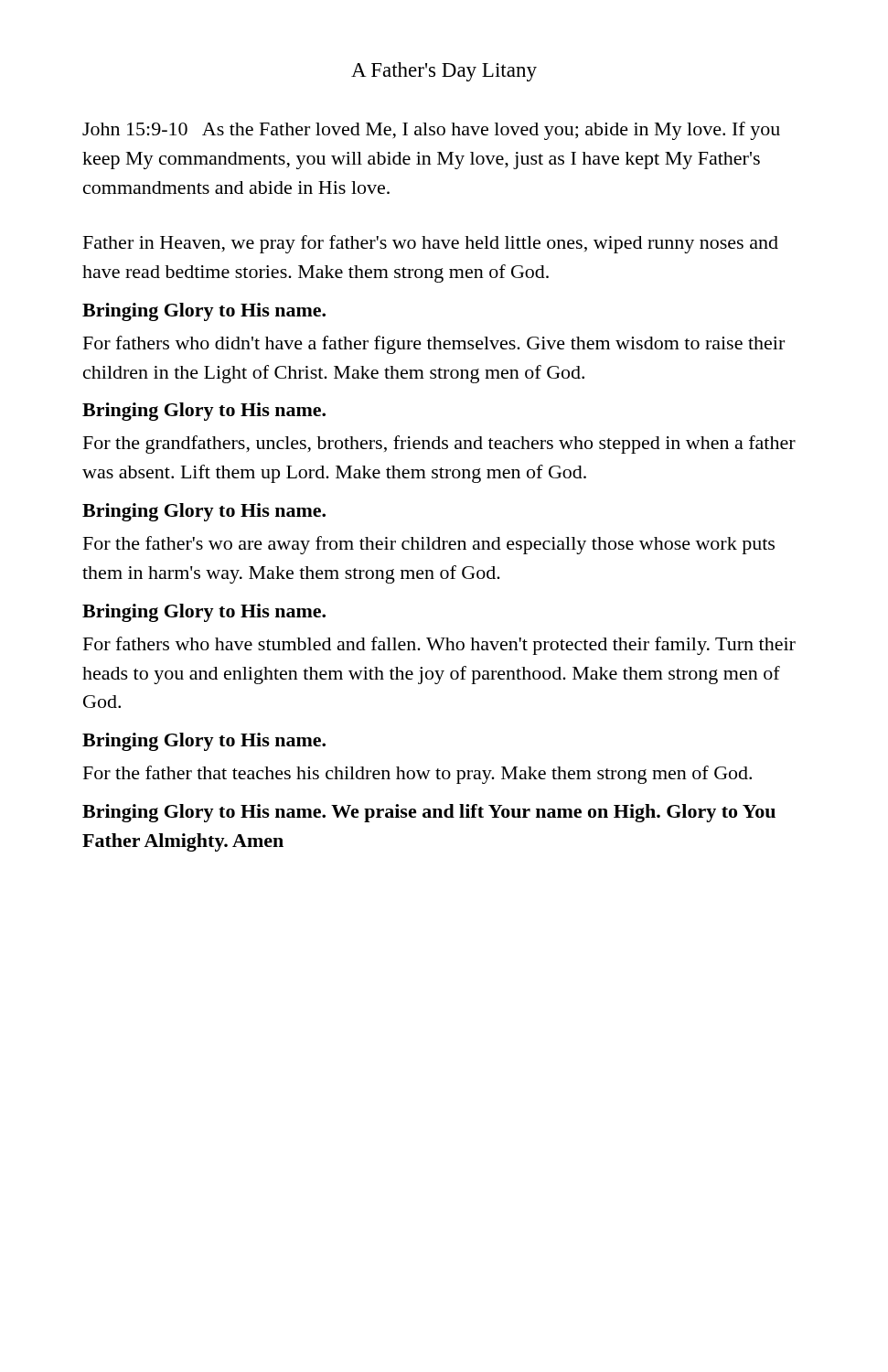The height and width of the screenshot is (1372, 888).
Task: Point to the block starting "For the grandfathers, uncles, brothers, friends"
Action: click(439, 457)
